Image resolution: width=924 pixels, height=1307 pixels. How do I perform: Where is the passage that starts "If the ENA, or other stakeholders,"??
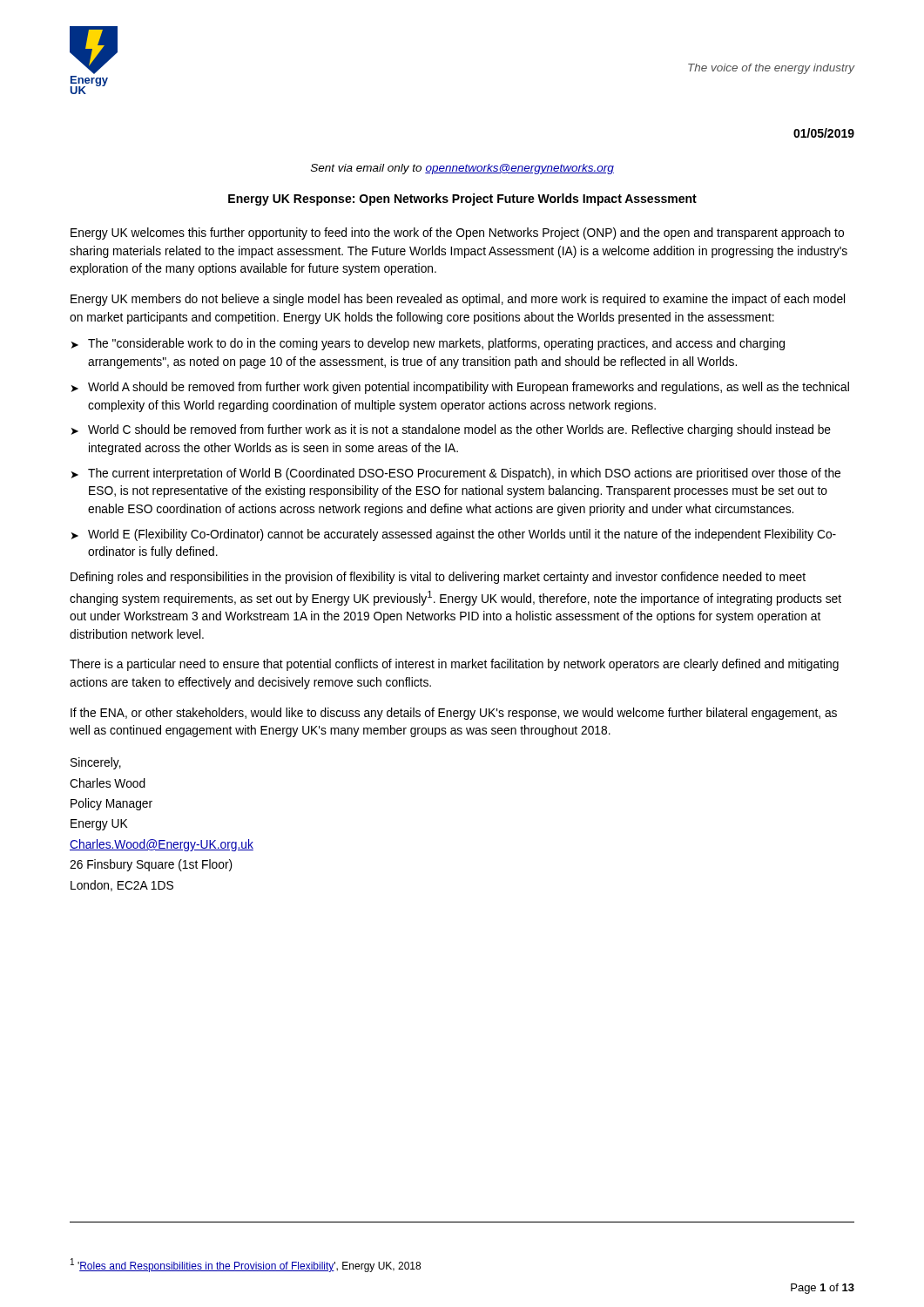(x=453, y=722)
